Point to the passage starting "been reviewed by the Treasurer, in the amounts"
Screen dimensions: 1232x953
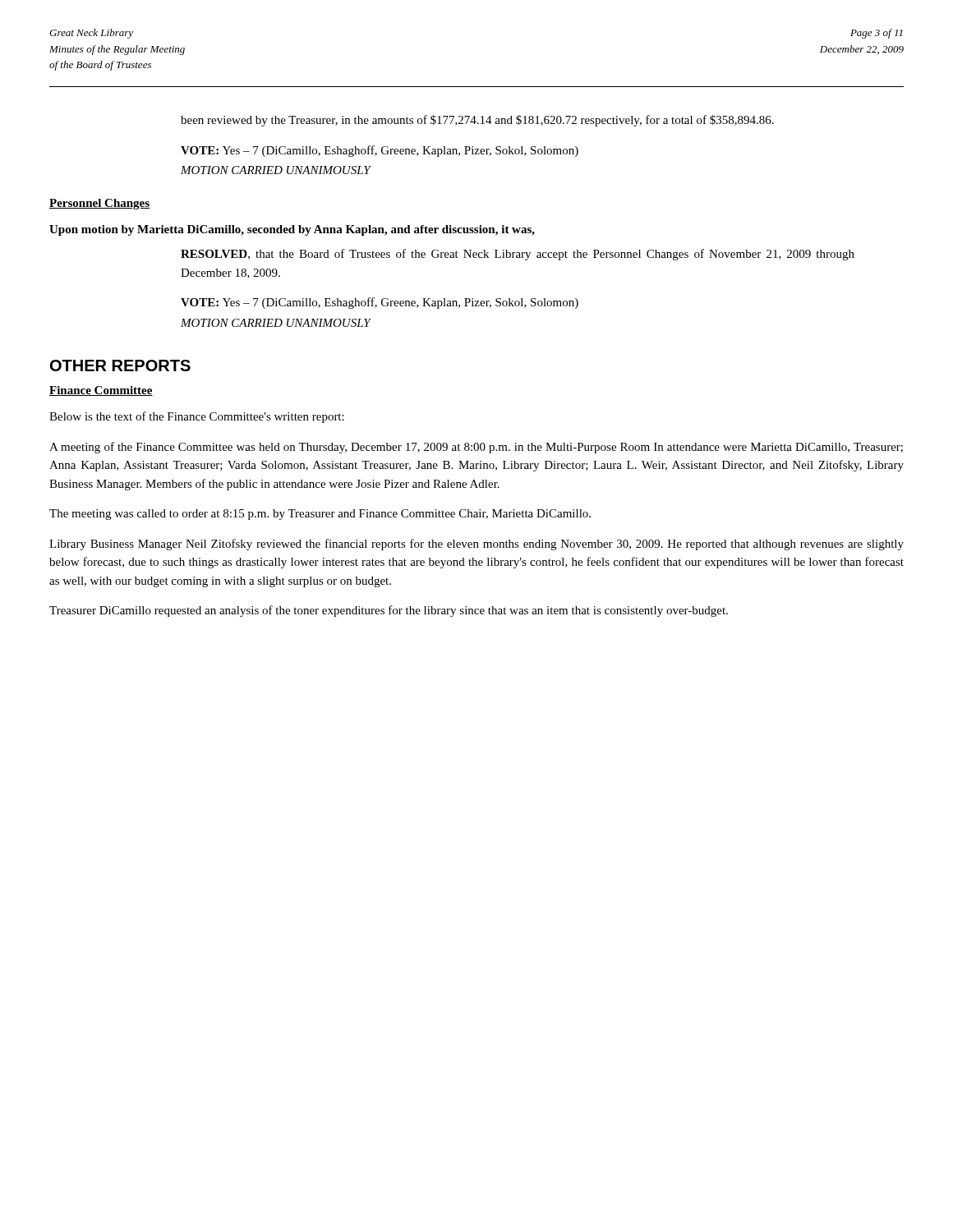pos(518,145)
